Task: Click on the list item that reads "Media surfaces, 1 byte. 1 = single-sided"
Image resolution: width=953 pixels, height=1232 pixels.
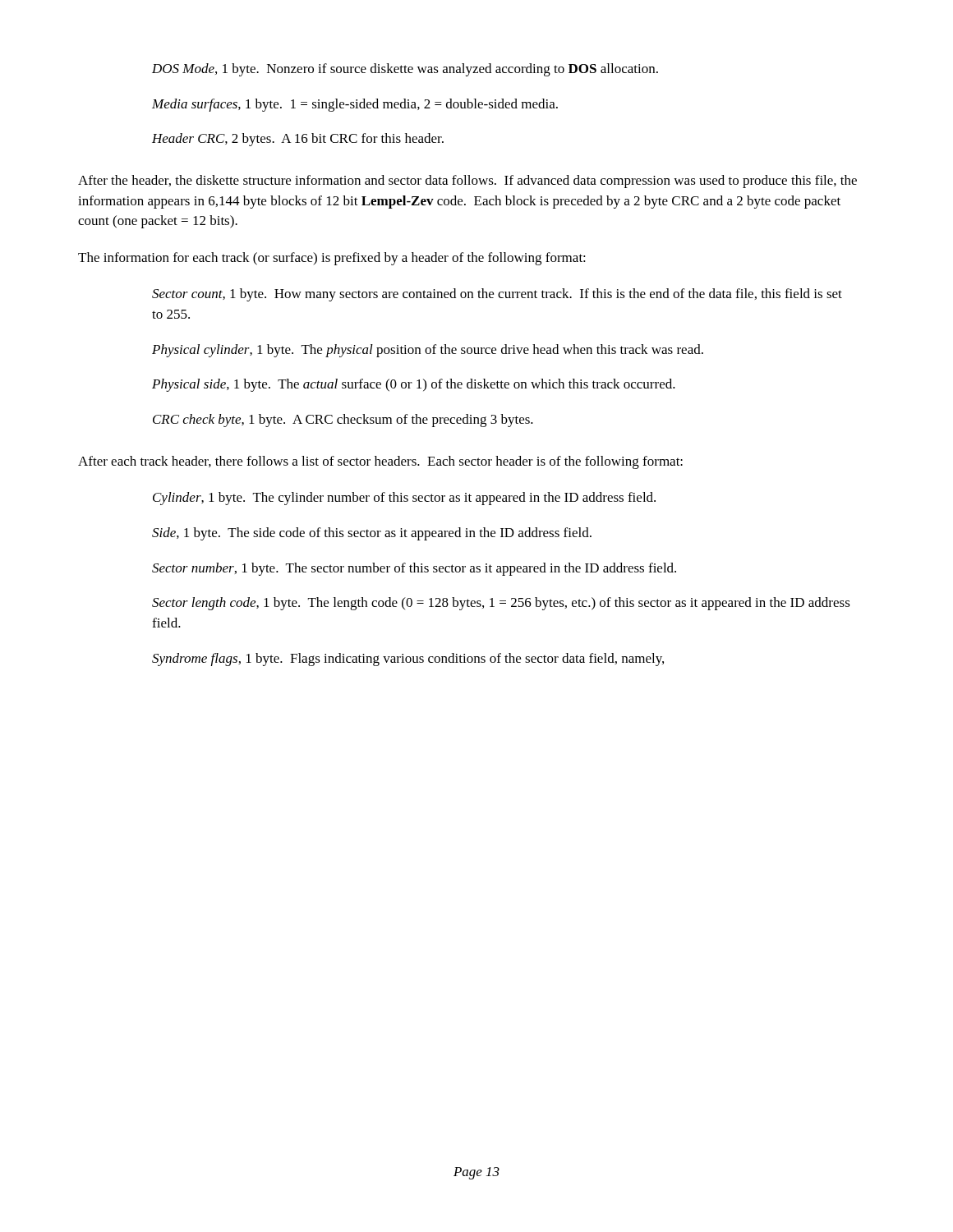Action: 501,104
